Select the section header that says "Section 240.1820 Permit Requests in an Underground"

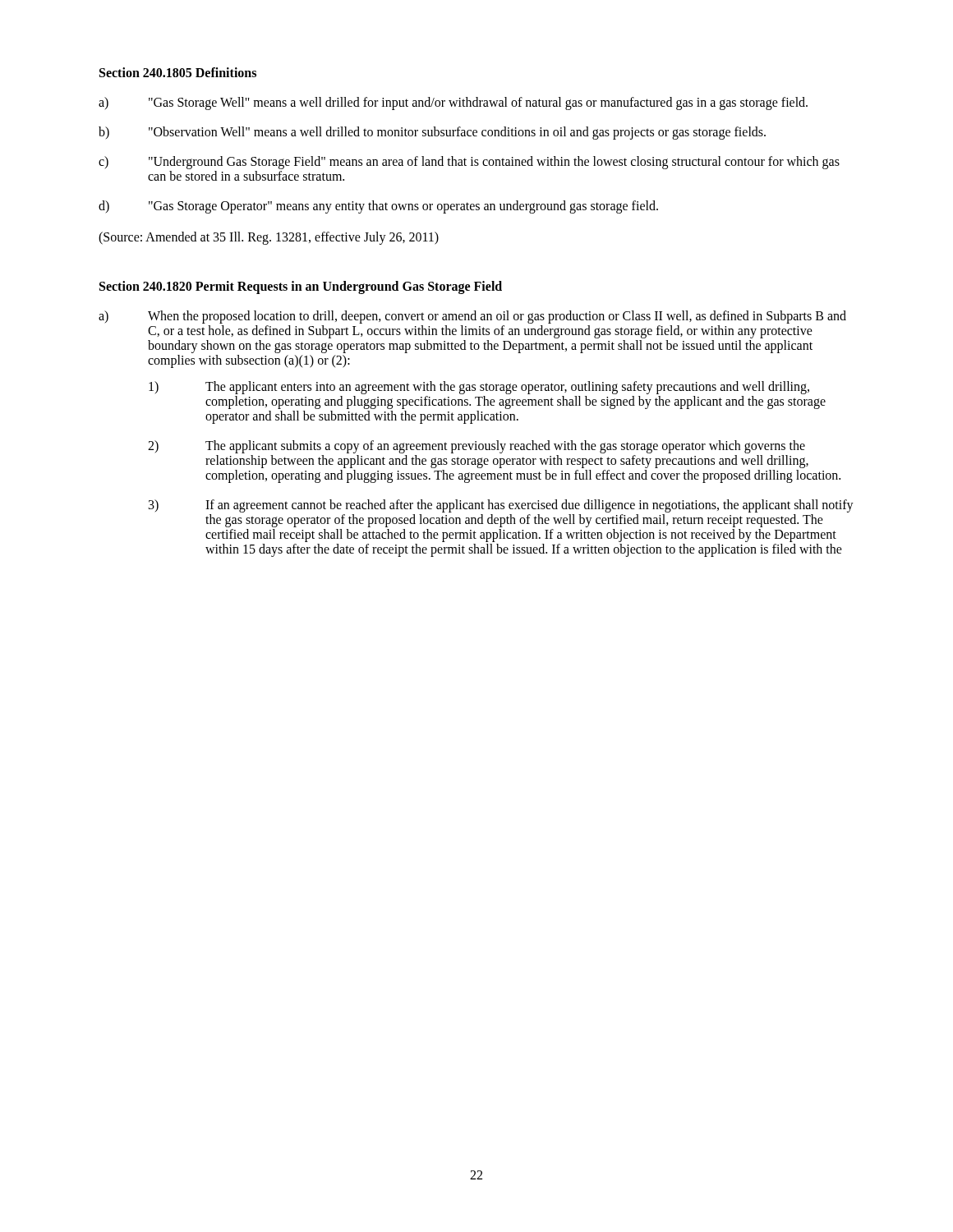point(300,286)
